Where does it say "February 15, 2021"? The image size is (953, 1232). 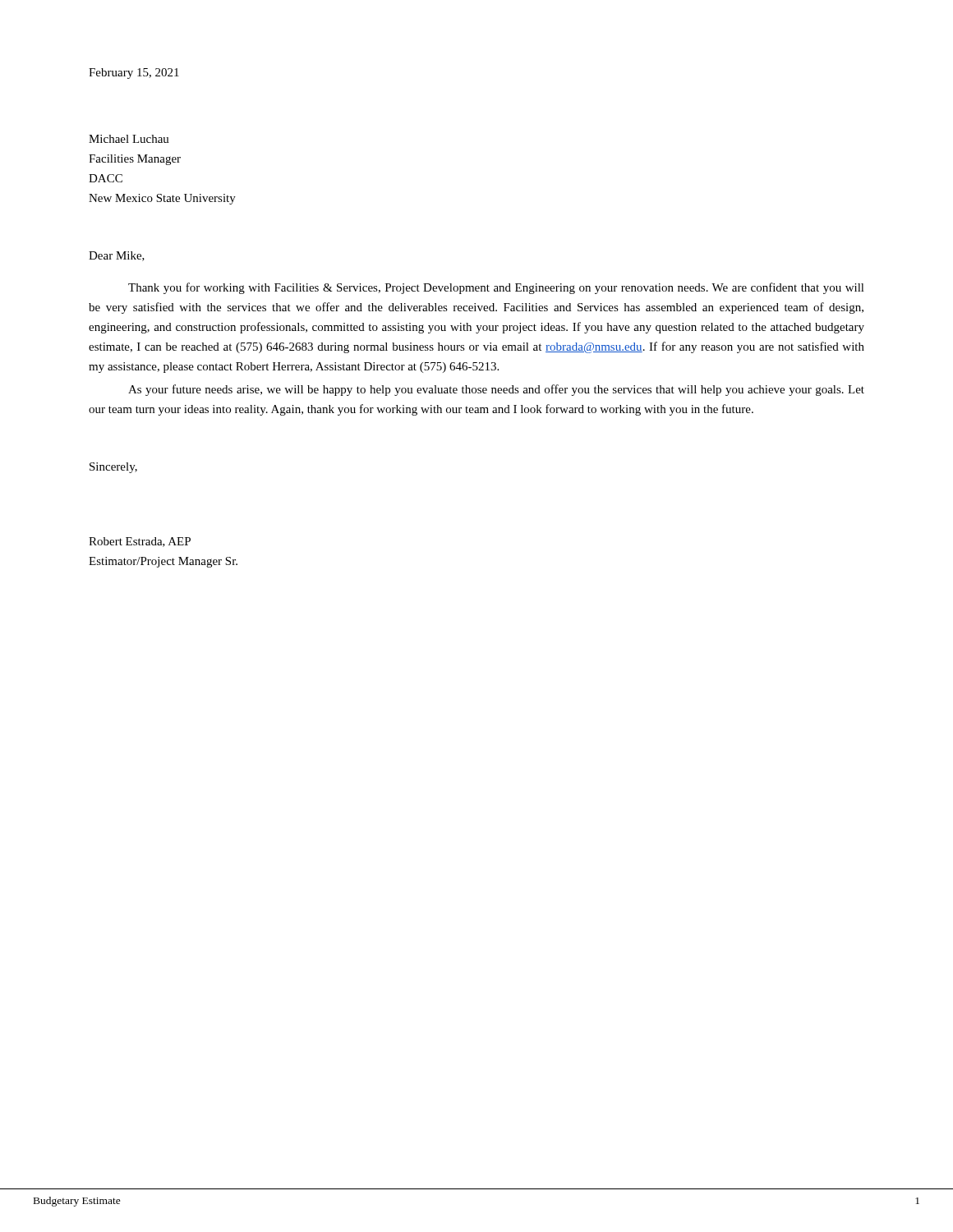click(134, 72)
